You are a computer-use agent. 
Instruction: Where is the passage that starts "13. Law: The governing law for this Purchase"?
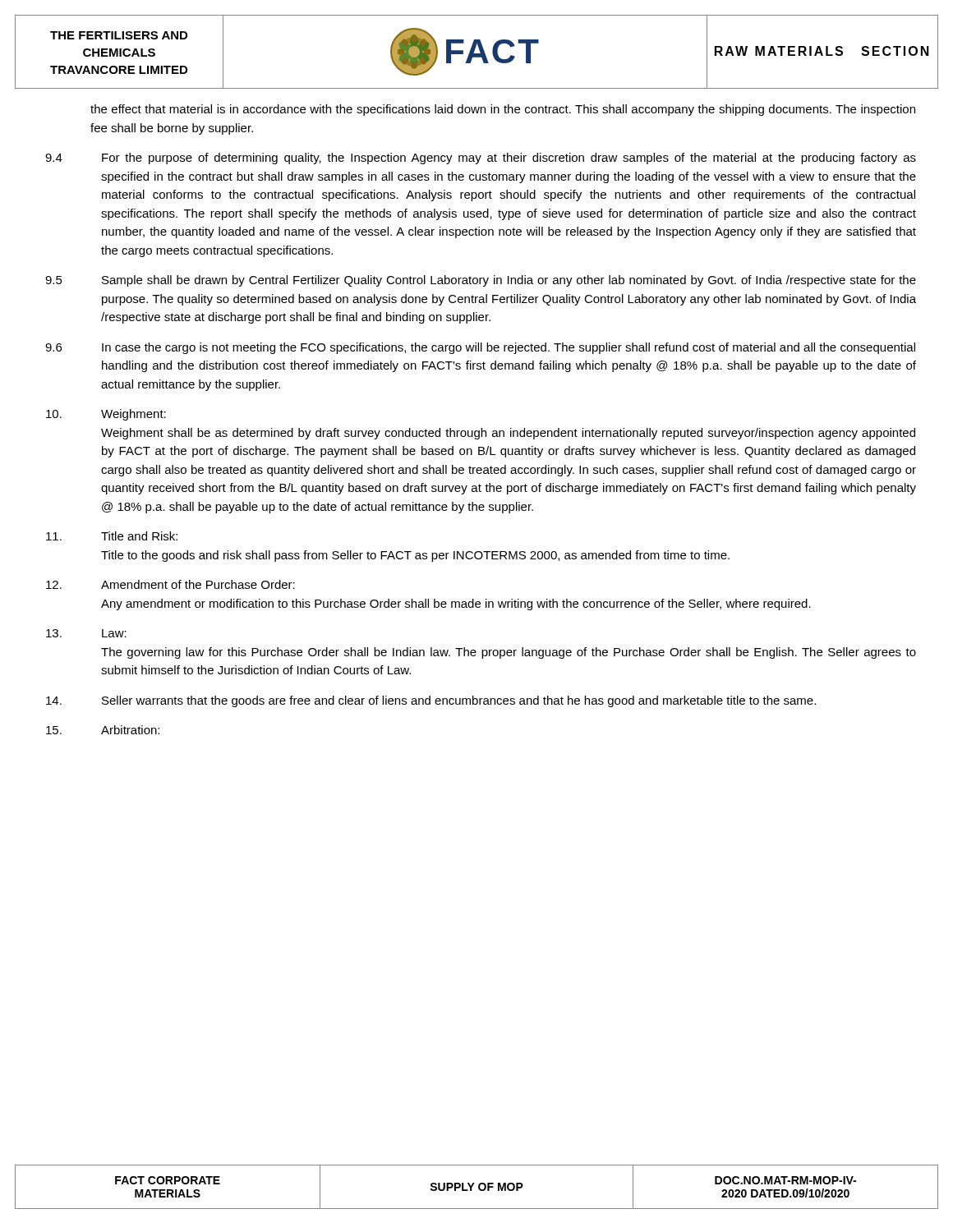click(x=481, y=652)
